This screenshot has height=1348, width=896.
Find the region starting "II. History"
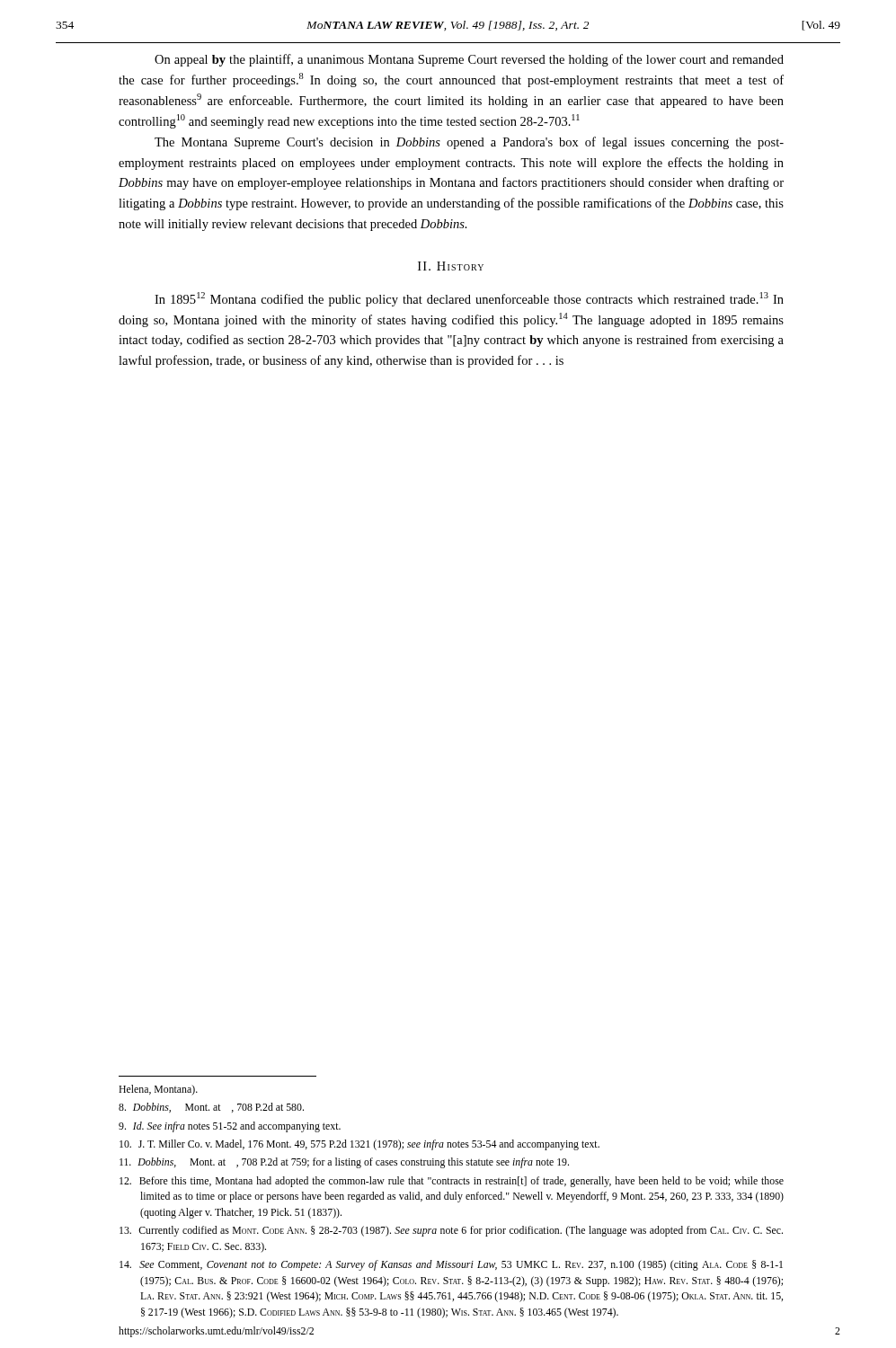(x=451, y=266)
